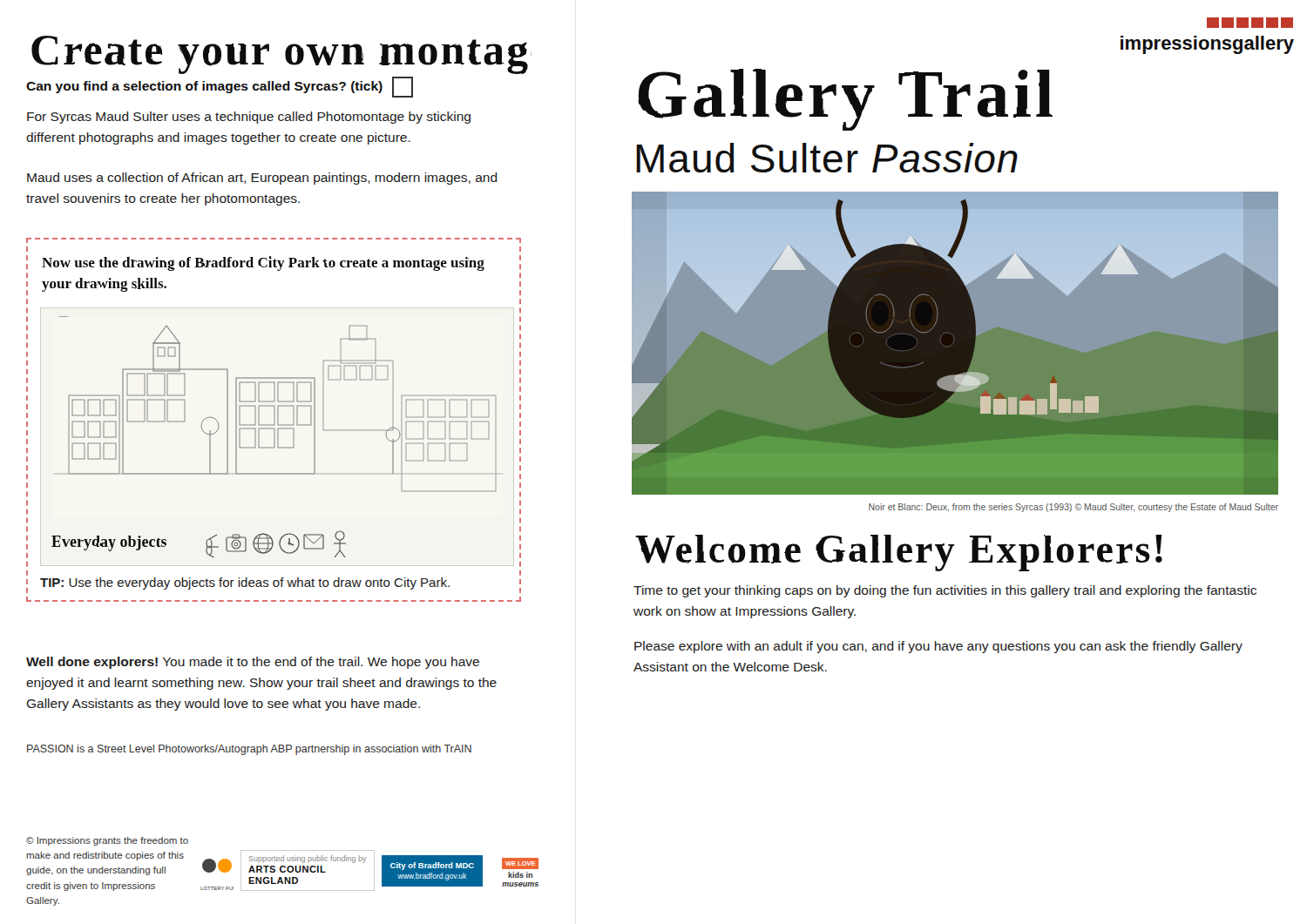Click on the text block starting "Time to get"
The image size is (1307, 924).
pos(945,600)
